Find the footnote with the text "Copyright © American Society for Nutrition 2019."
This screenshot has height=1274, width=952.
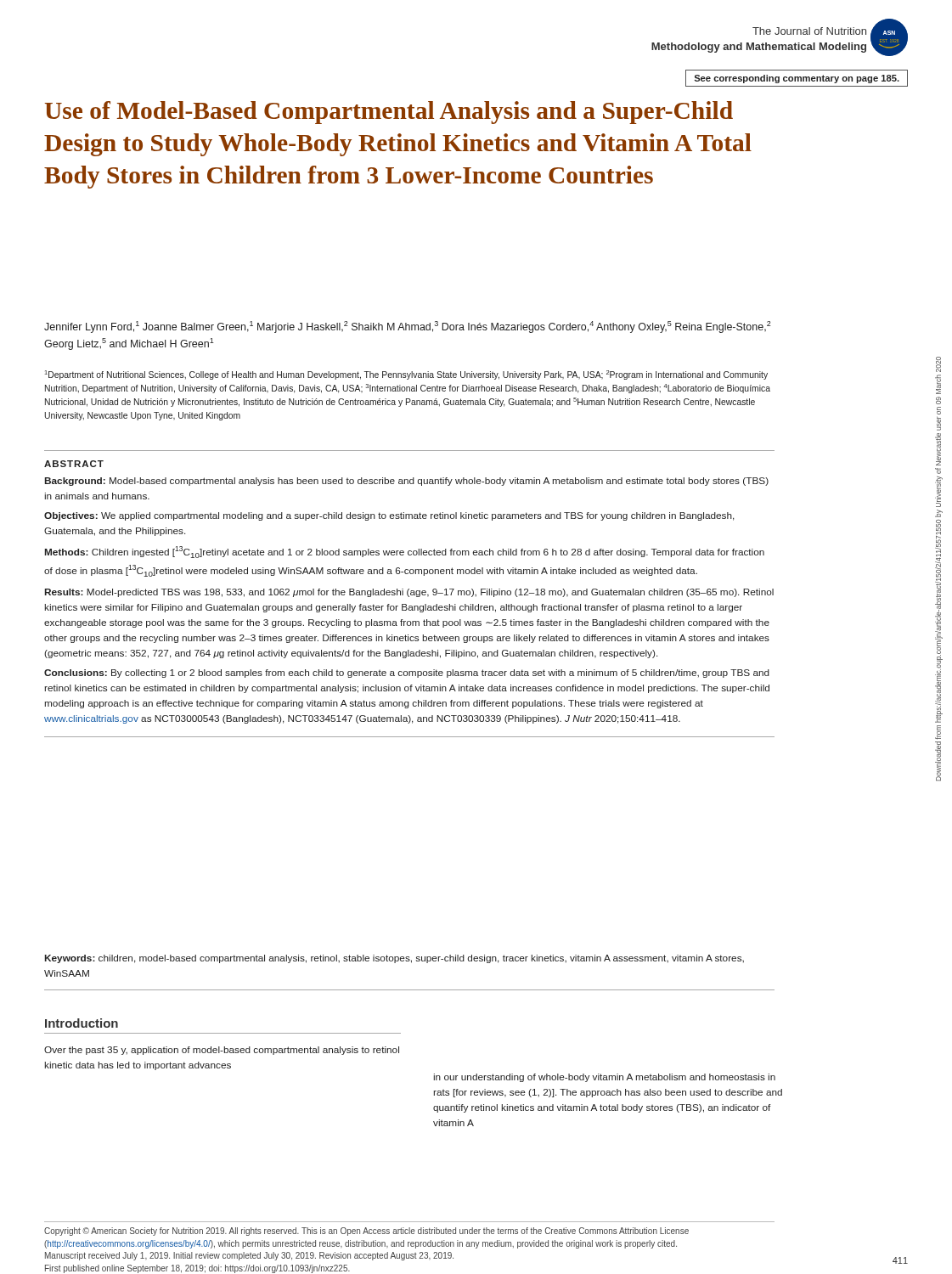(x=367, y=1250)
